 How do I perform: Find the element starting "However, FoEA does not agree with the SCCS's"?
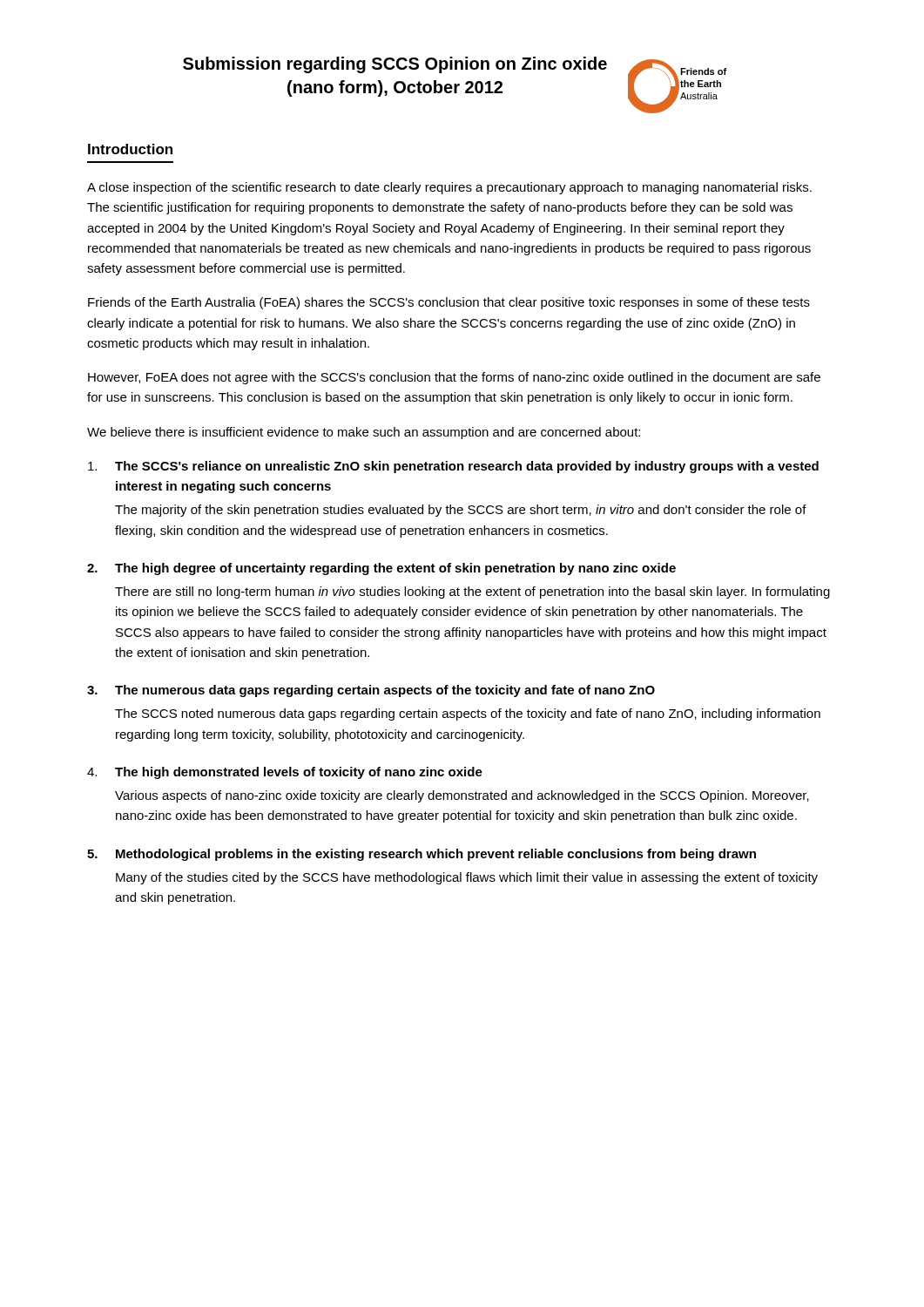[x=454, y=387]
